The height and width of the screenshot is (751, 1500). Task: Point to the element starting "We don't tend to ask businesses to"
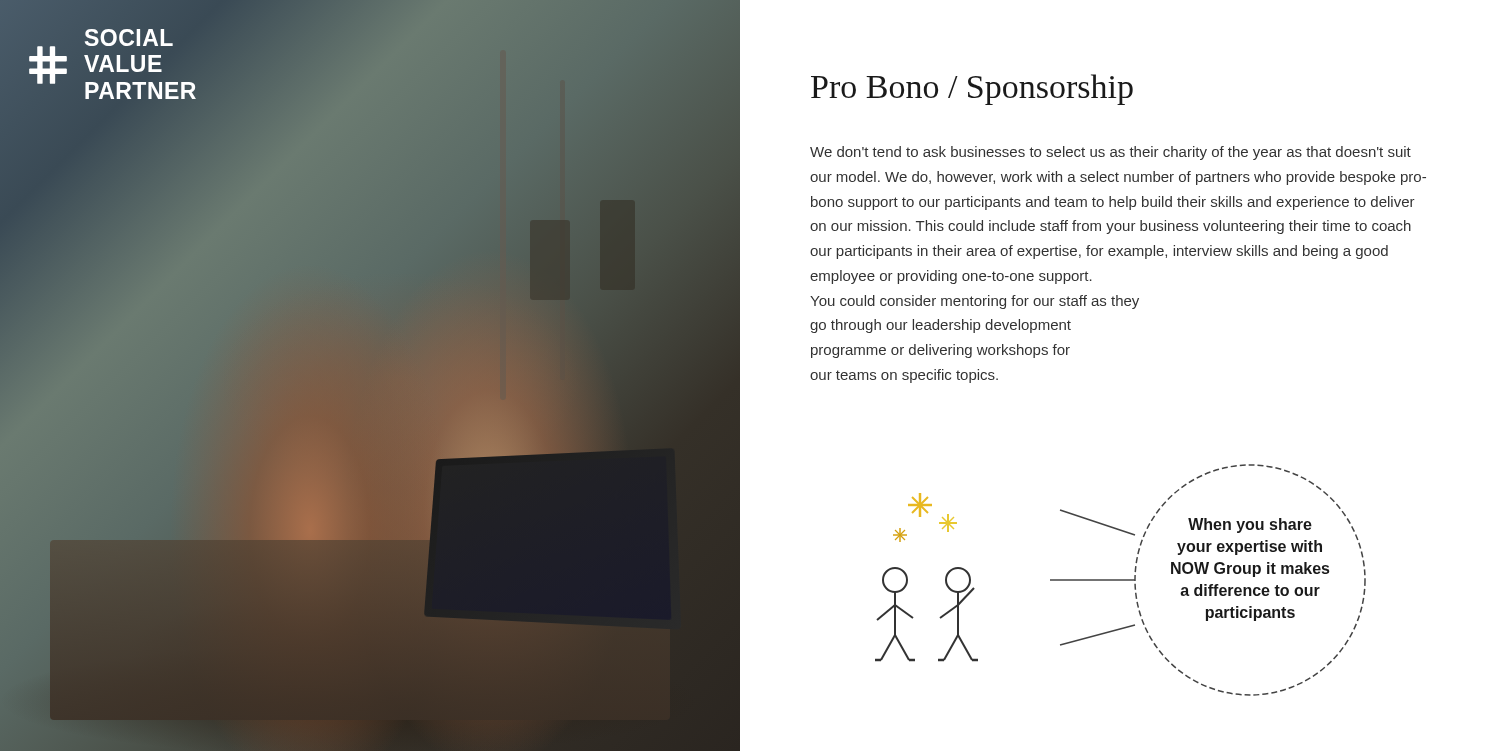point(1118,263)
